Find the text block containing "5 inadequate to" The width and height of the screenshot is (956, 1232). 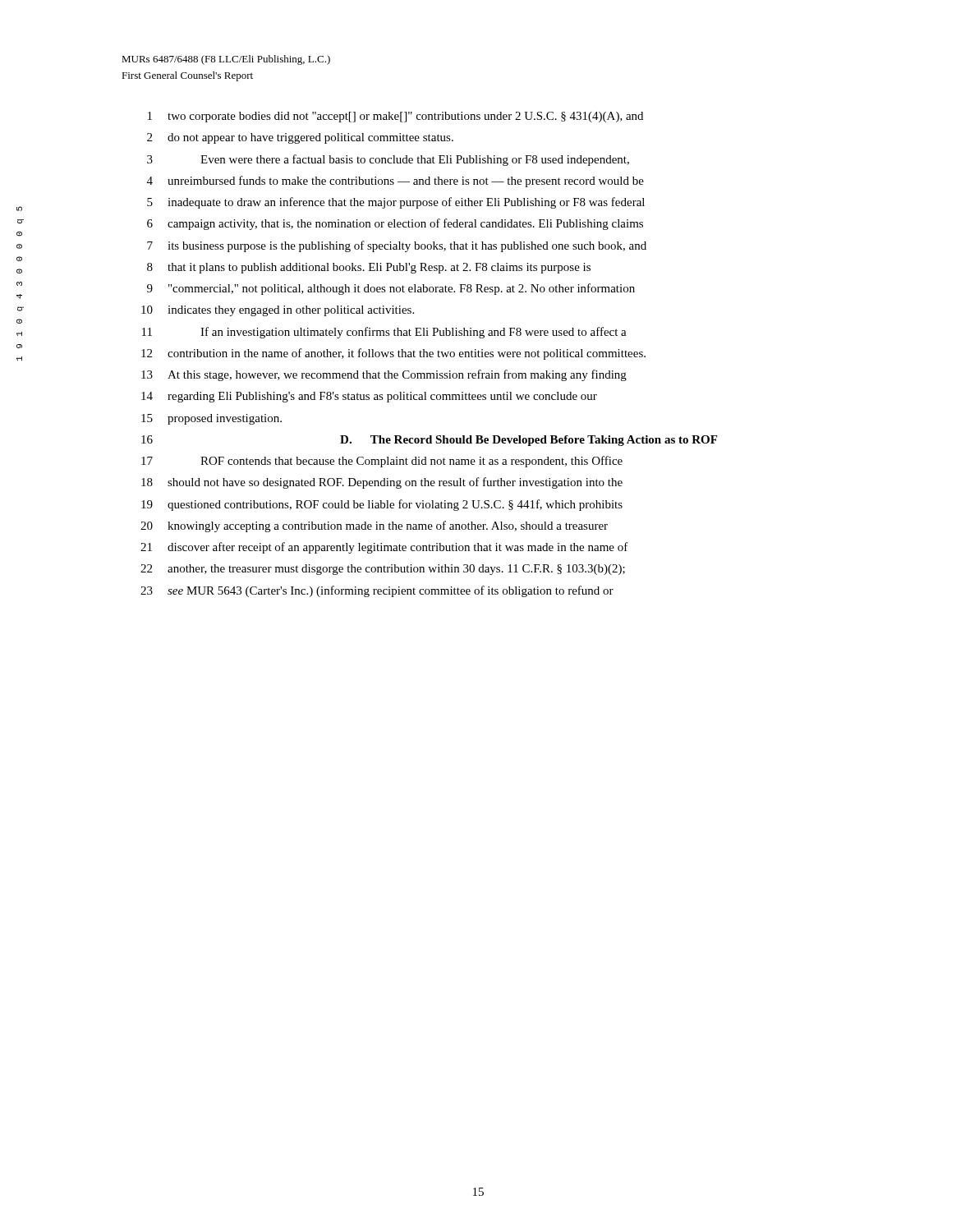pos(506,202)
